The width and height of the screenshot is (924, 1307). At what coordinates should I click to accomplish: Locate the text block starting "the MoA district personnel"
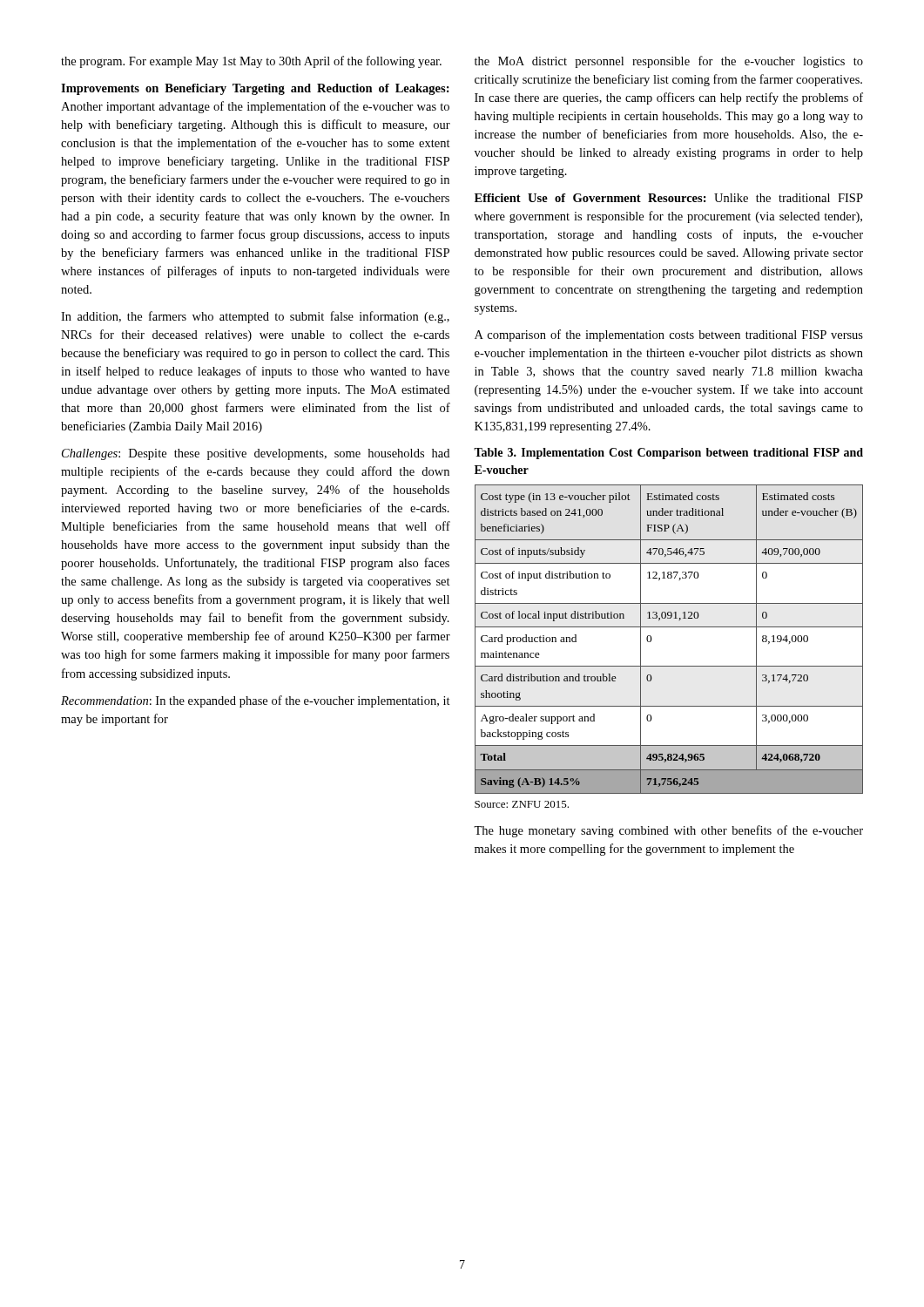669,116
